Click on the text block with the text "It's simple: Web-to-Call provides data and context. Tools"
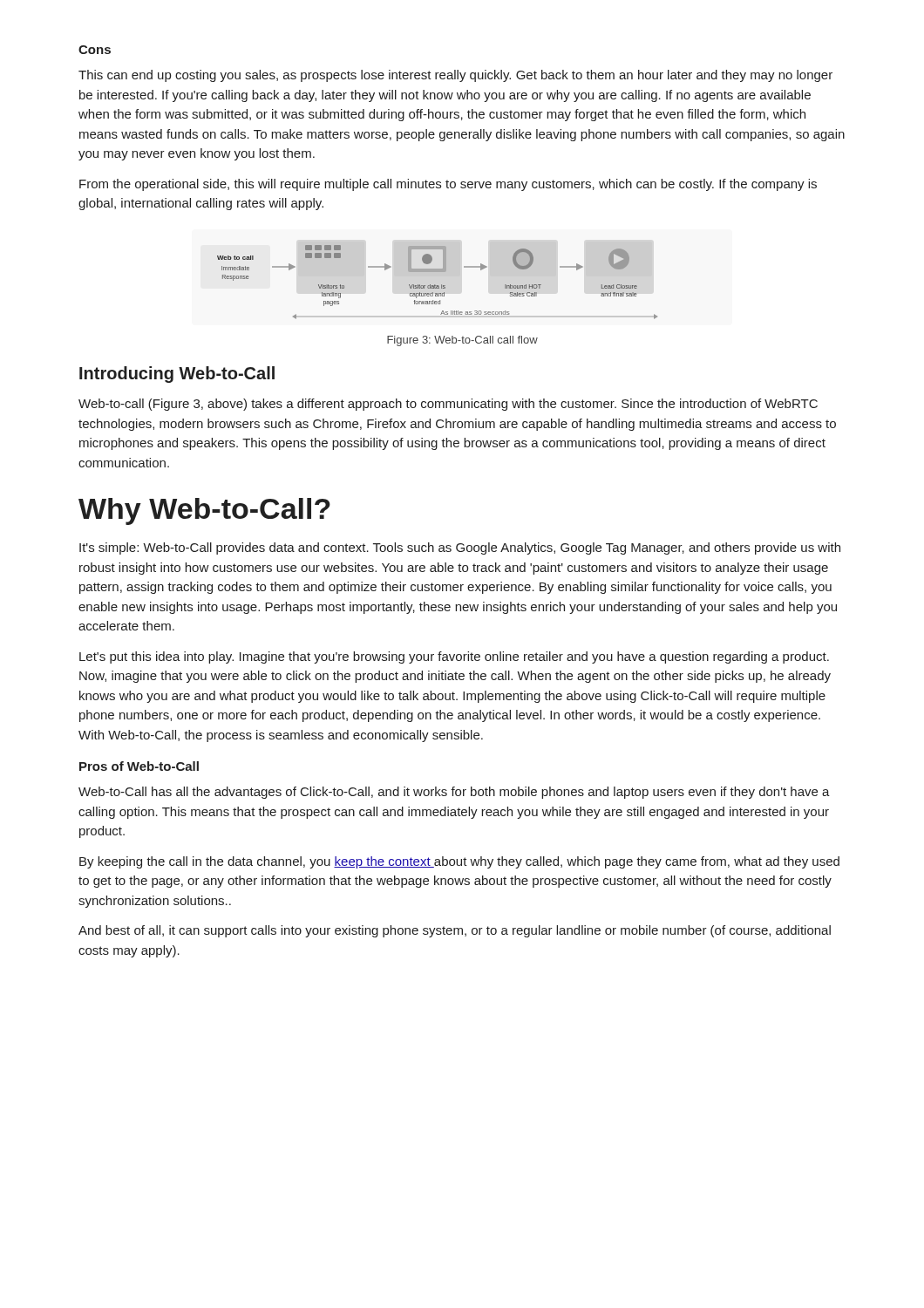The height and width of the screenshot is (1308, 924). click(x=462, y=587)
